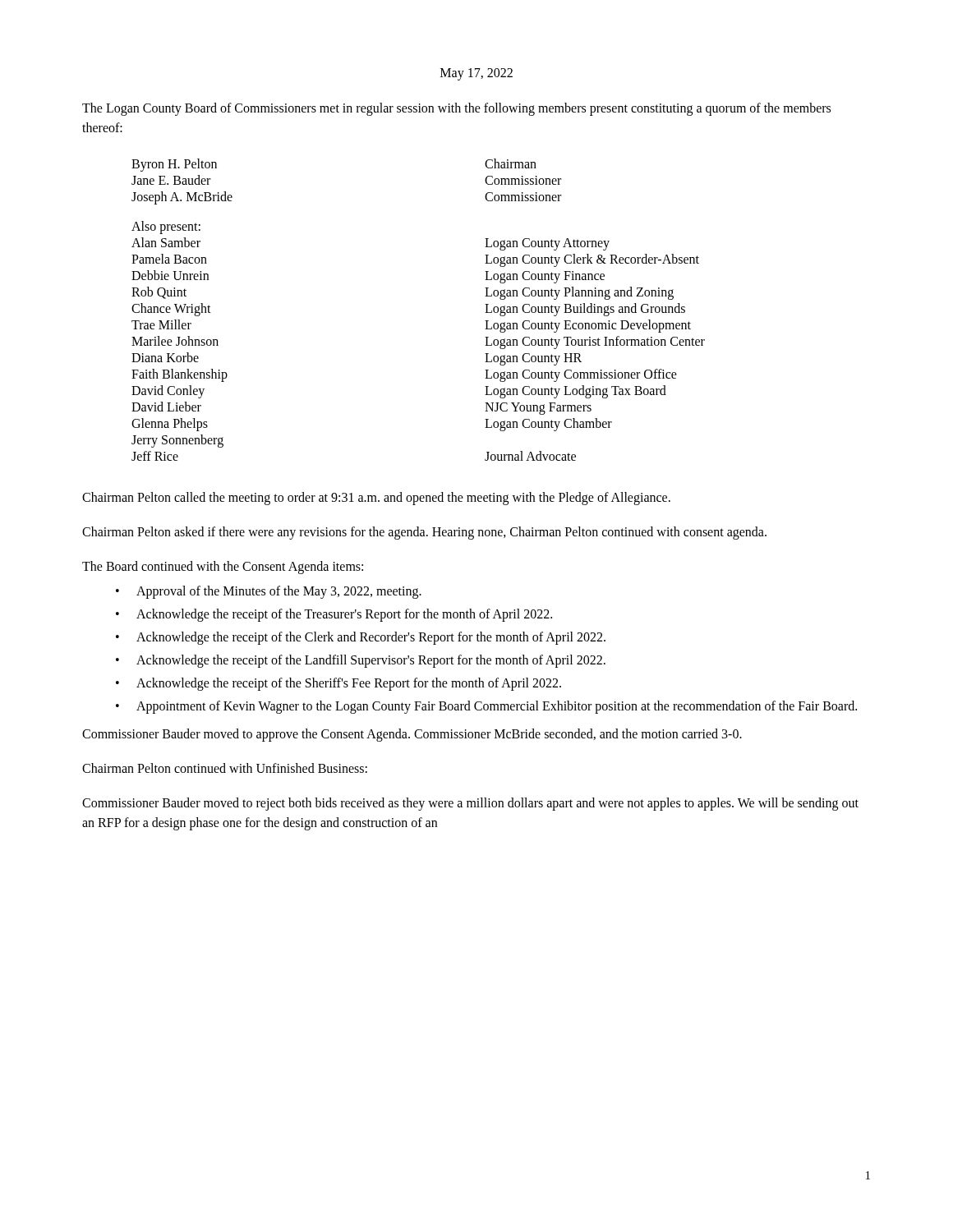The image size is (953, 1232).
Task: Find the list item that reads "• Appointment of"
Action: click(486, 706)
